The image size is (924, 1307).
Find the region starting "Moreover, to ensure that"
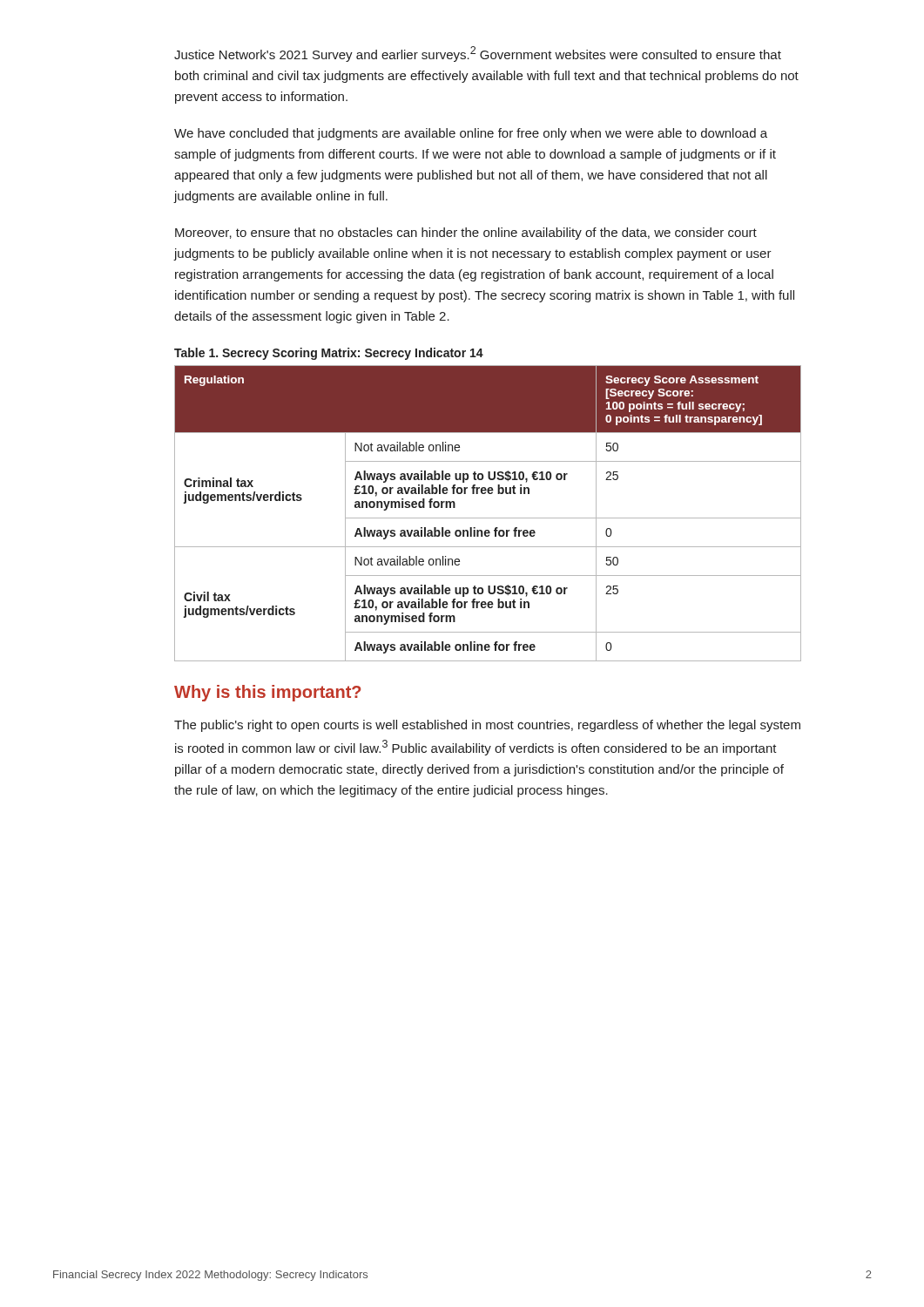point(485,274)
